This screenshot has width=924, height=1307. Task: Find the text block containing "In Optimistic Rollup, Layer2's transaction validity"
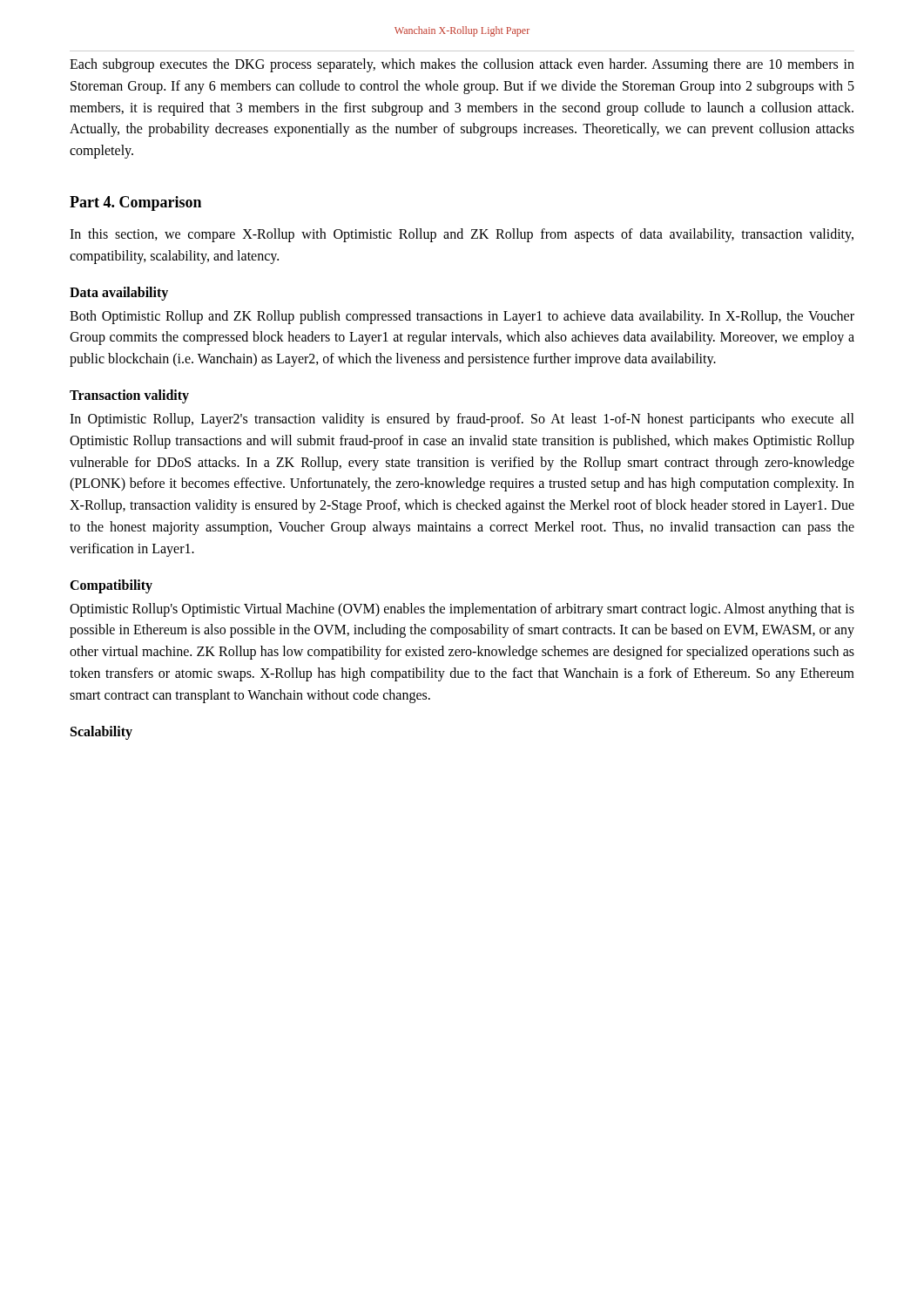[462, 483]
